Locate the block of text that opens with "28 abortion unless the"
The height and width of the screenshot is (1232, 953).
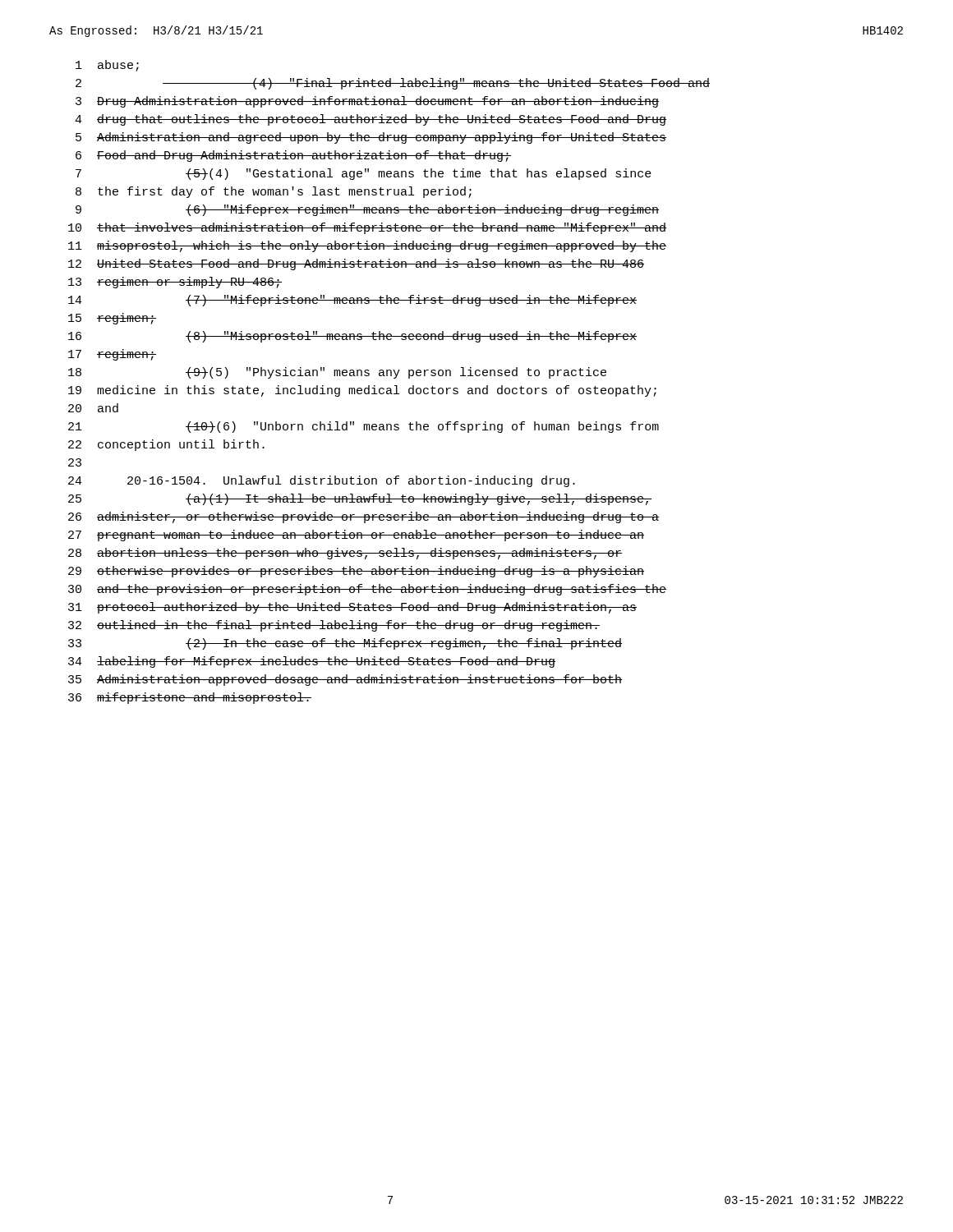[476, 554]
